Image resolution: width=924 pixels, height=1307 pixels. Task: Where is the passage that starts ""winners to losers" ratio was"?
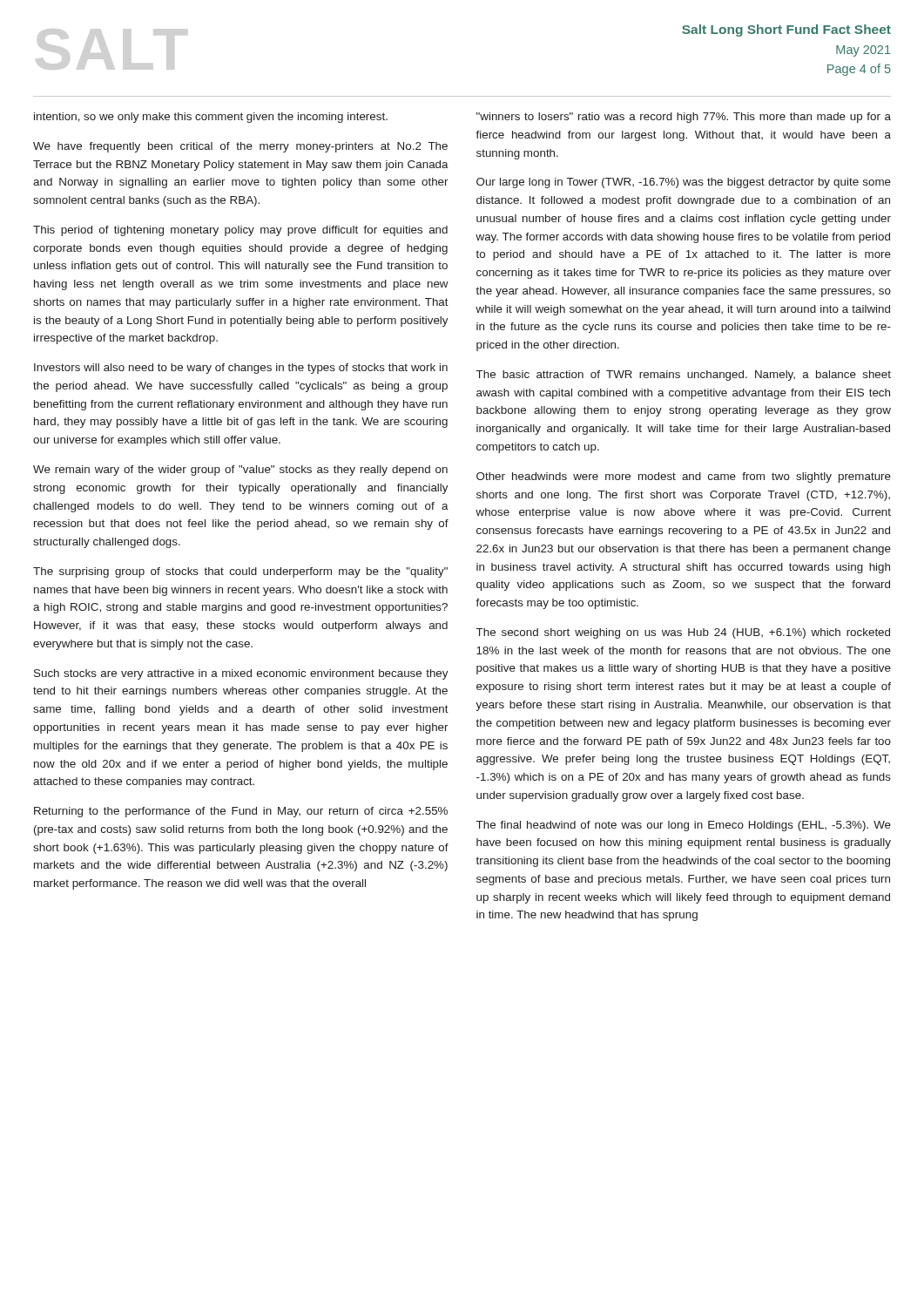[683, 135]
